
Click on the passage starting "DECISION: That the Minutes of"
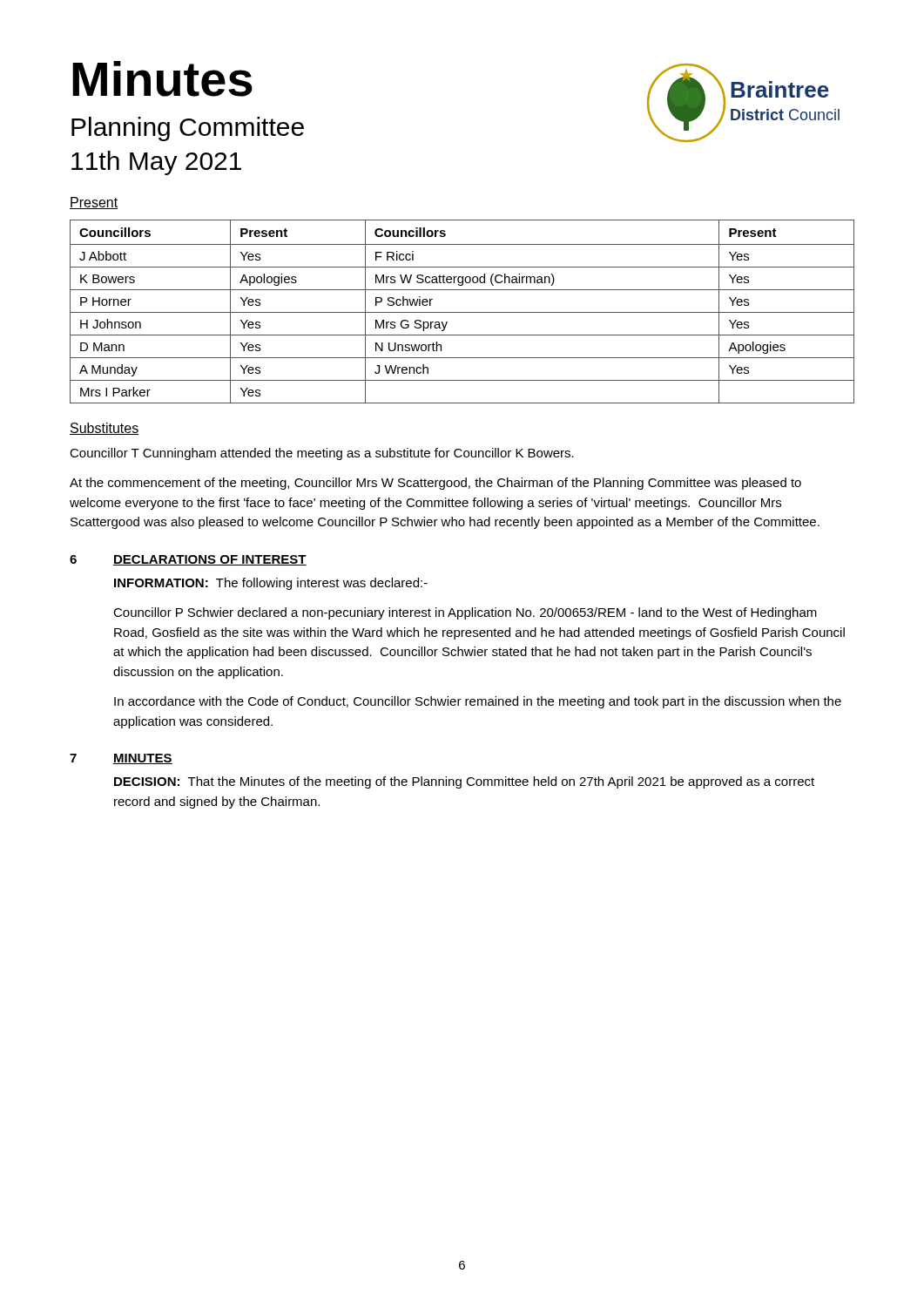pos(484,792)
